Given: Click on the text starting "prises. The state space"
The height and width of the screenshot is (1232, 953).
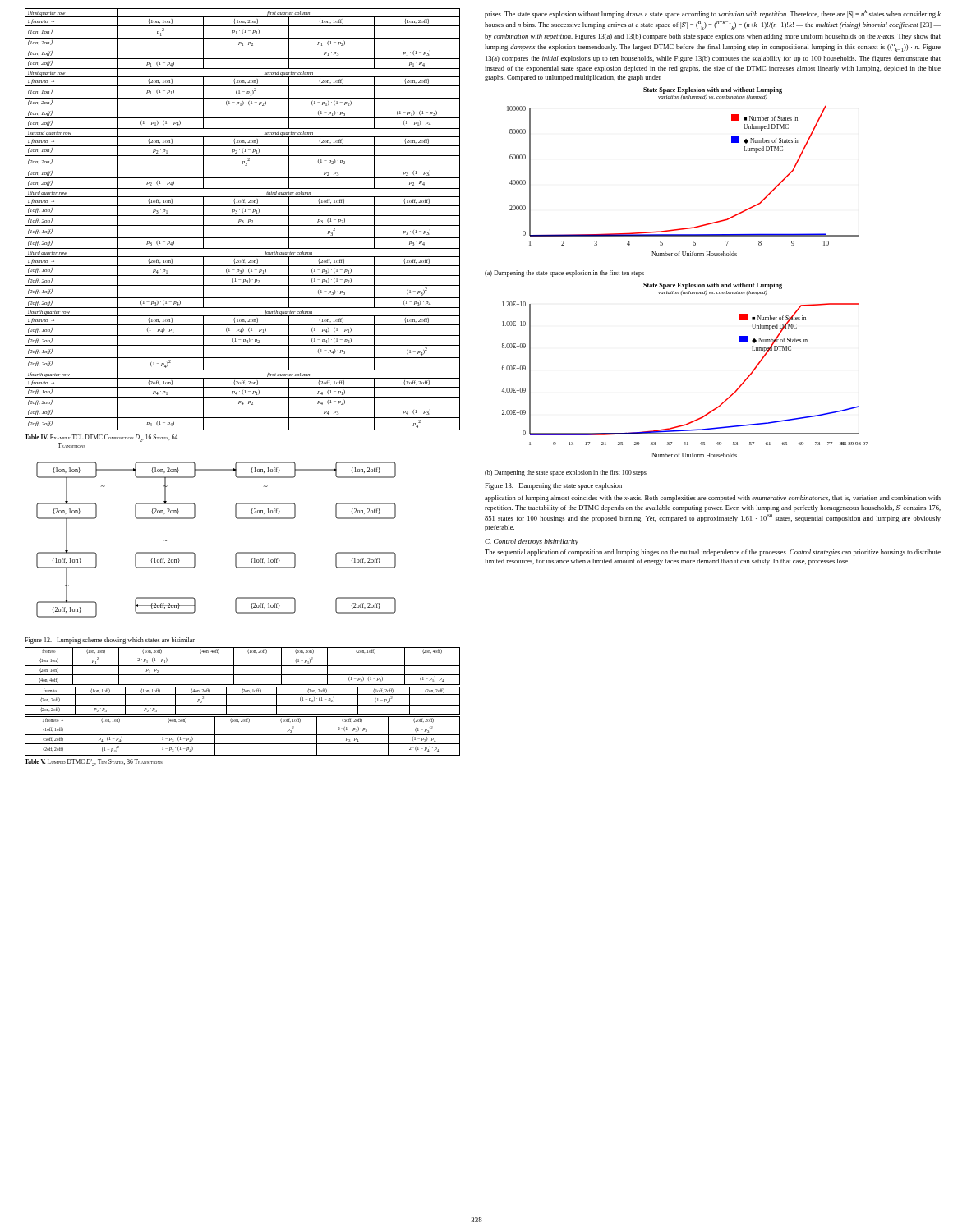Looking at the screenshot, I should [x=713, y=45].
